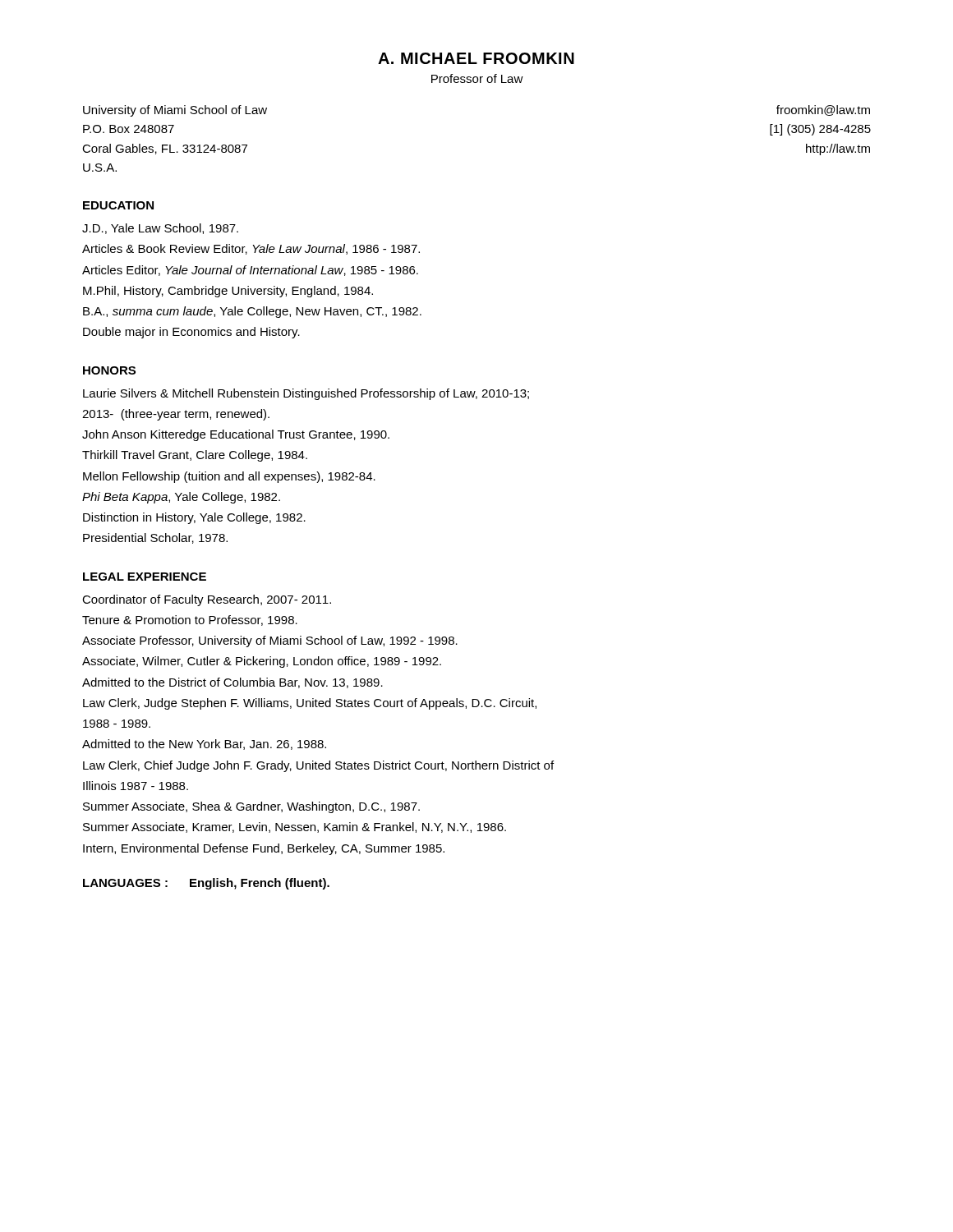Select the text that reads "Professor of Law"

(476, 78)
